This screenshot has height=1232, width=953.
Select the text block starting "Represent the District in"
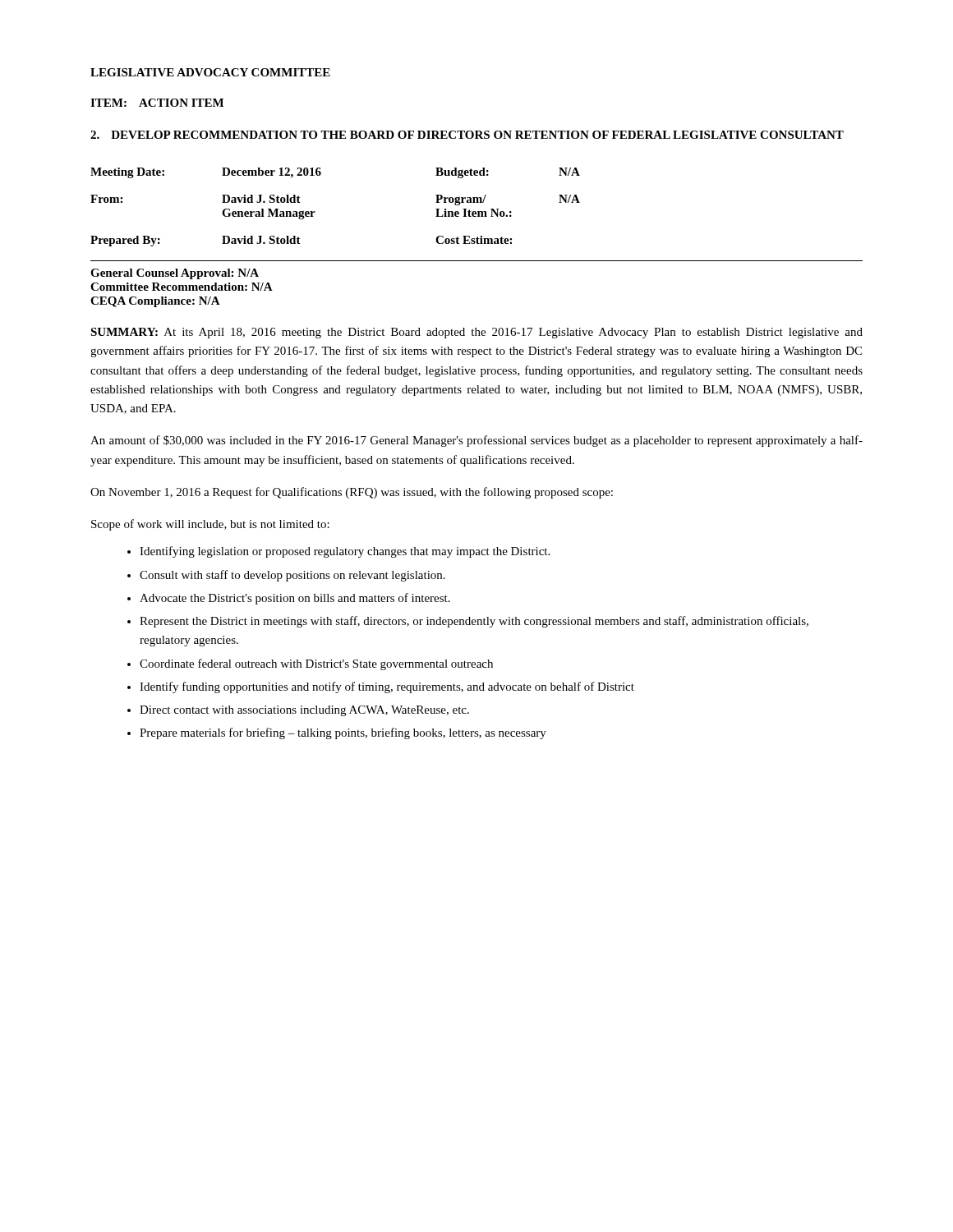click(474, 630)
